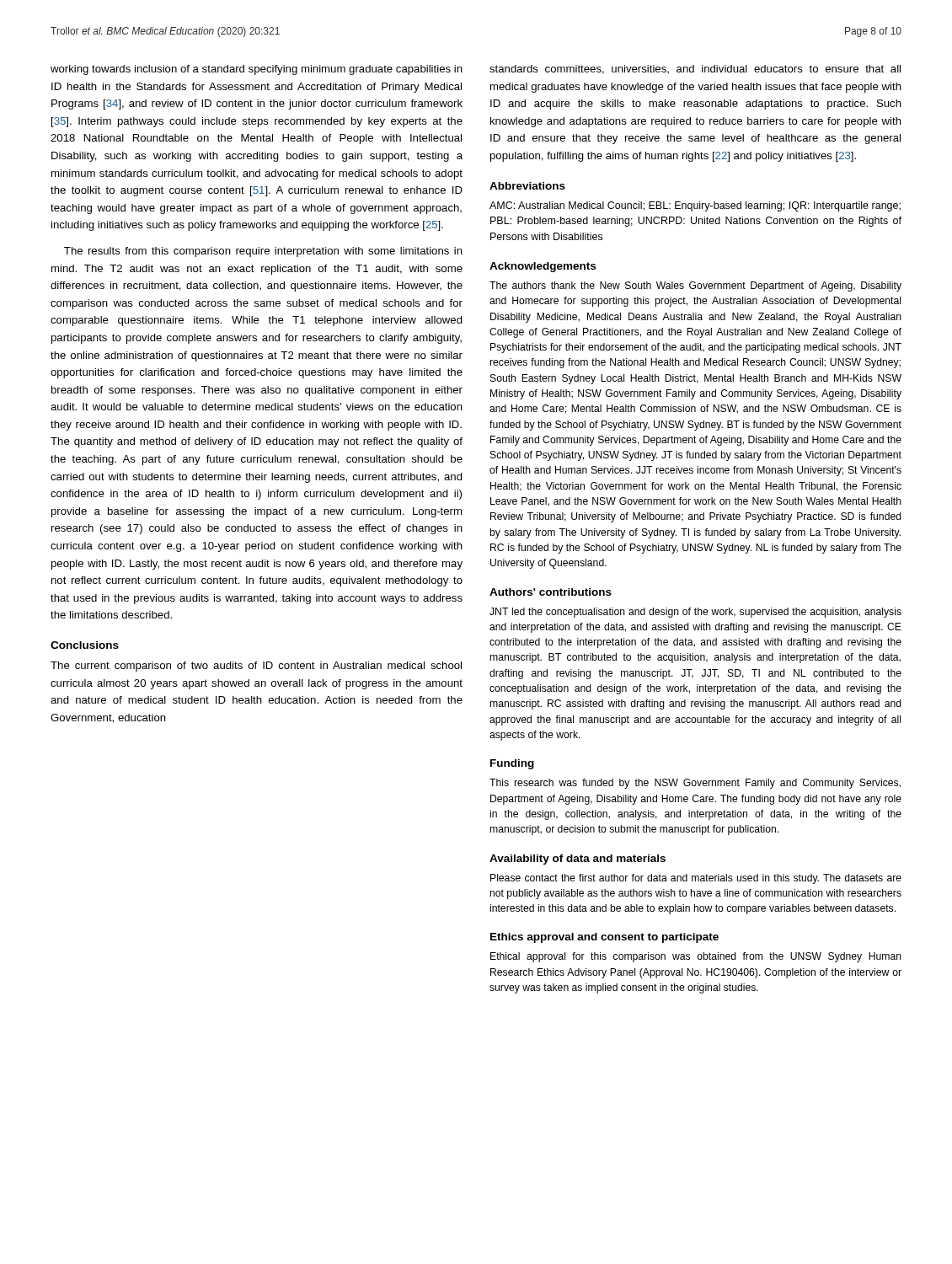Navigate to the region starting "AMC: Australian Medical Council; EBL: Enquiry-based learning; IQR:"
The width and height of the screenshot is (952, 1264).
[695, 221]
